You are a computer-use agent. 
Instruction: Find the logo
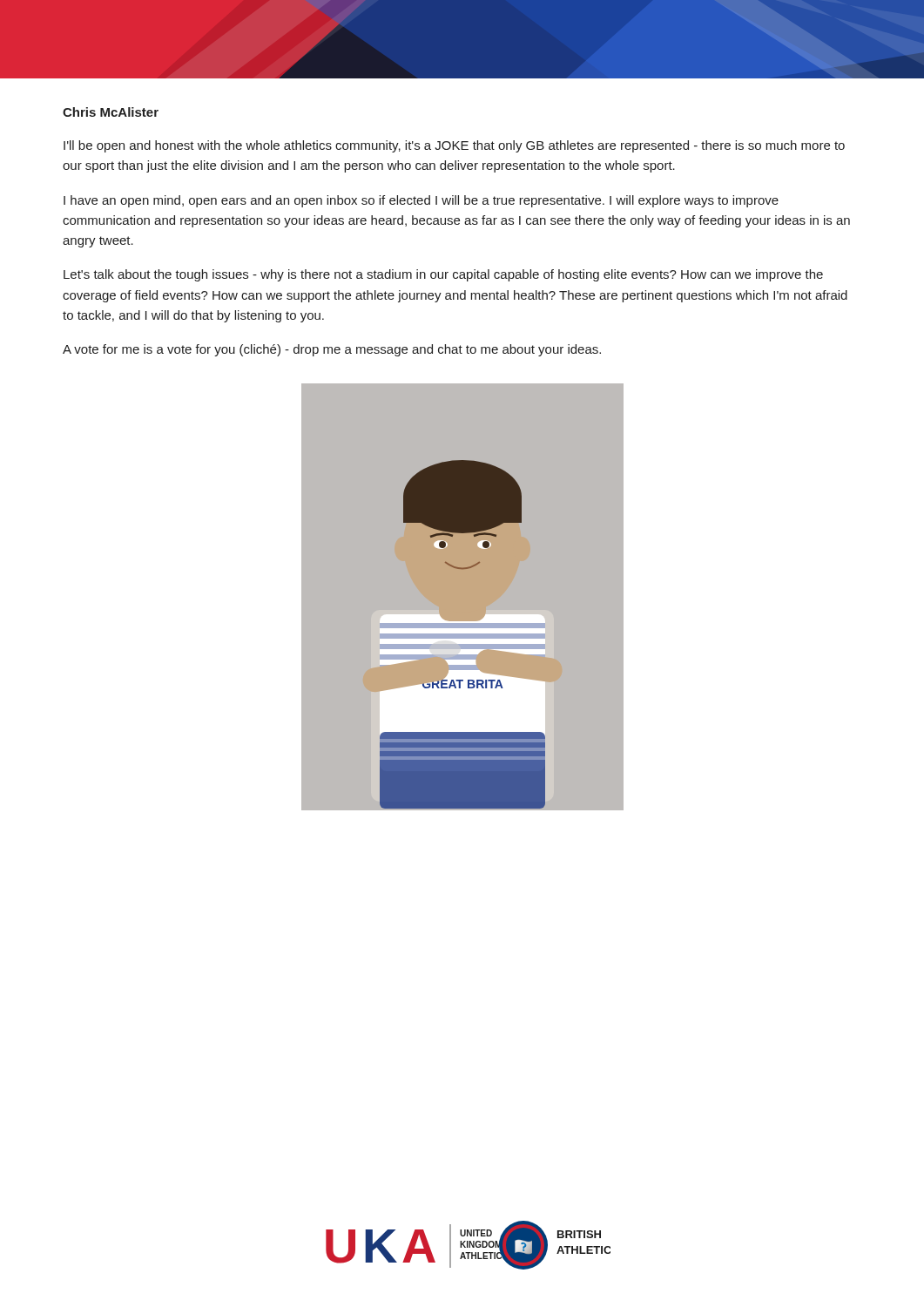[x=462, y=1246]
